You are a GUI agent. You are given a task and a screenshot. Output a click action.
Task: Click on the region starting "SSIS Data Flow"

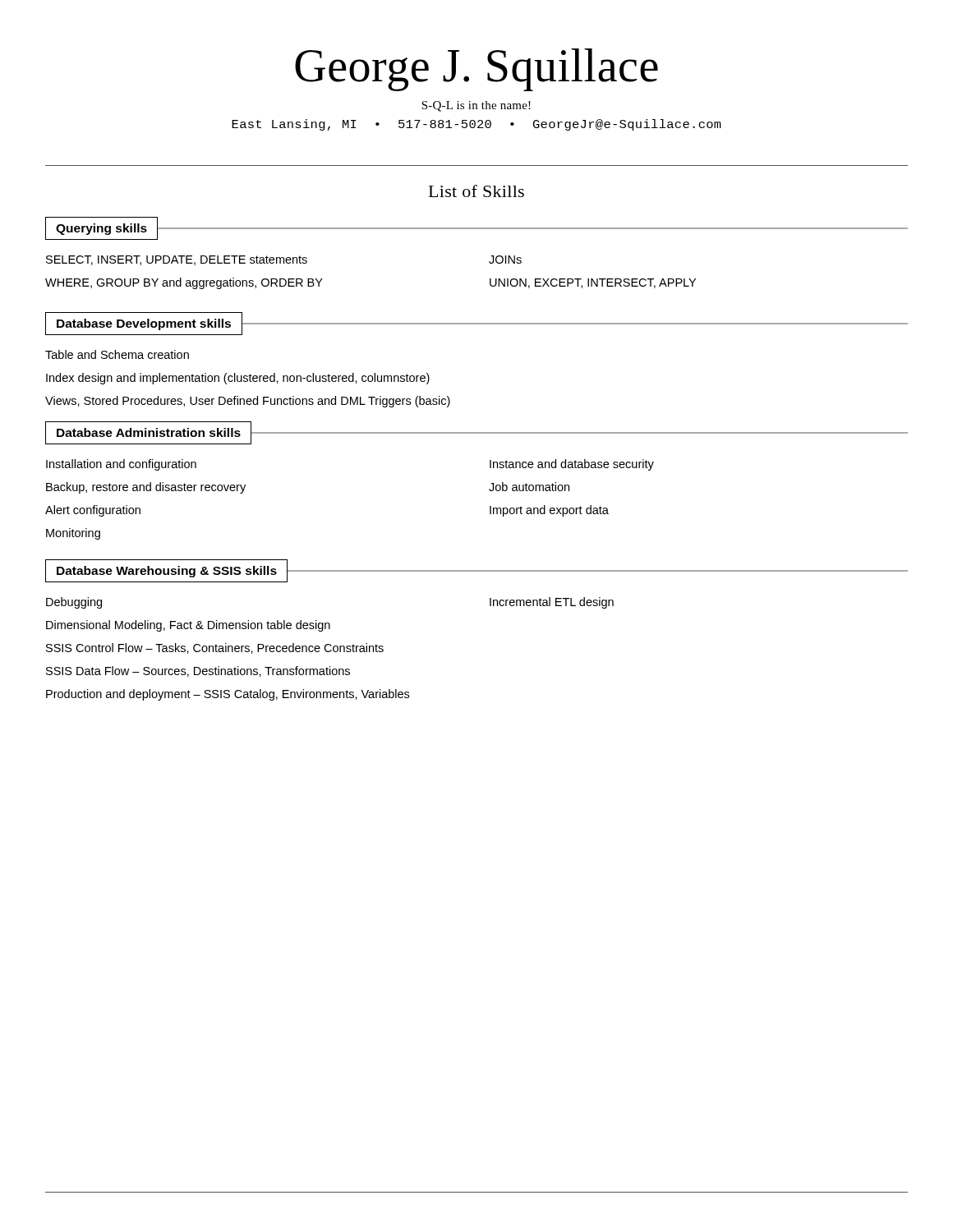[x=198, y=671]
